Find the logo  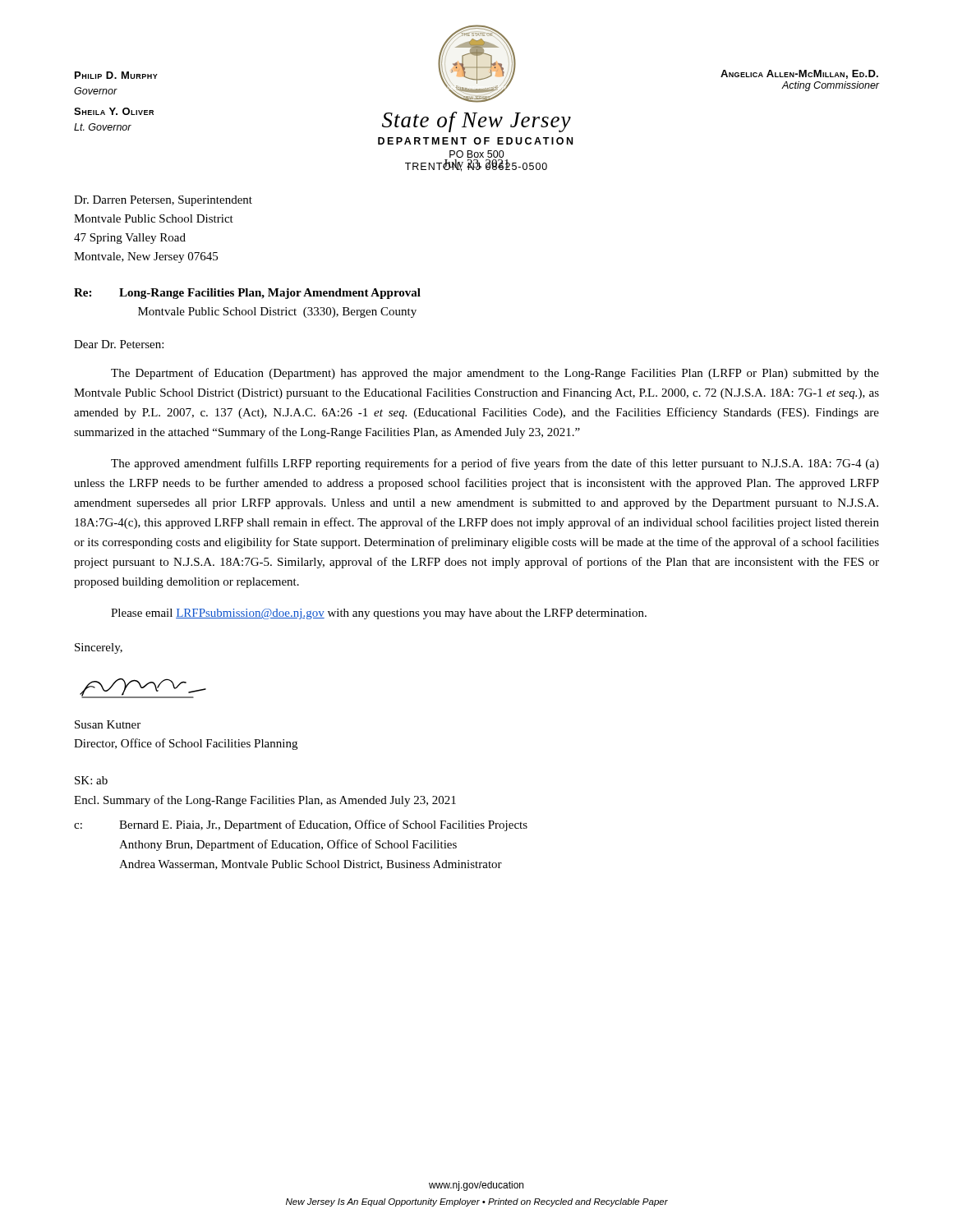point(476,53)
